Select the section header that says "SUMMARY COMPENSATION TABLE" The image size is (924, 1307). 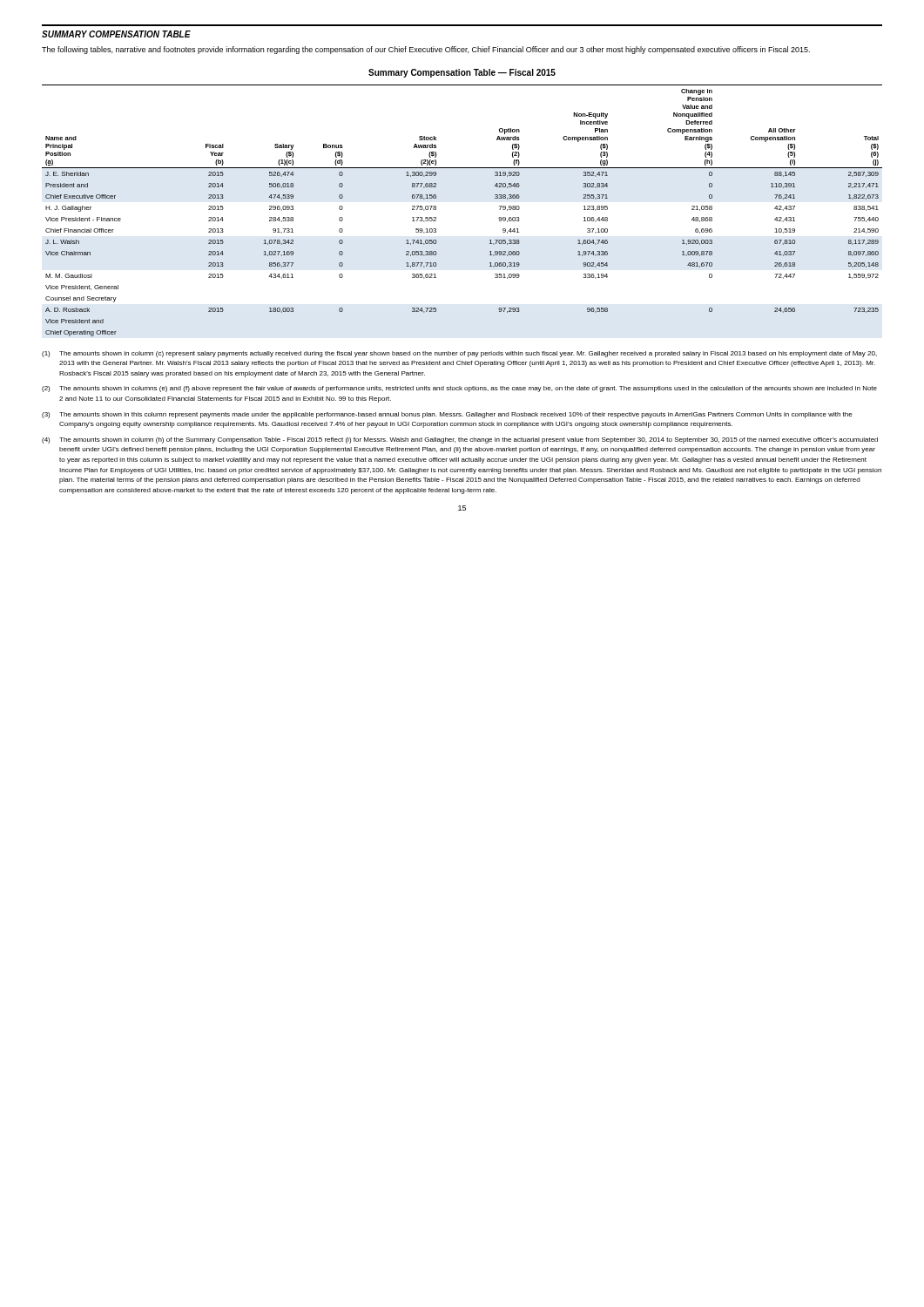[x=116, y=34]
